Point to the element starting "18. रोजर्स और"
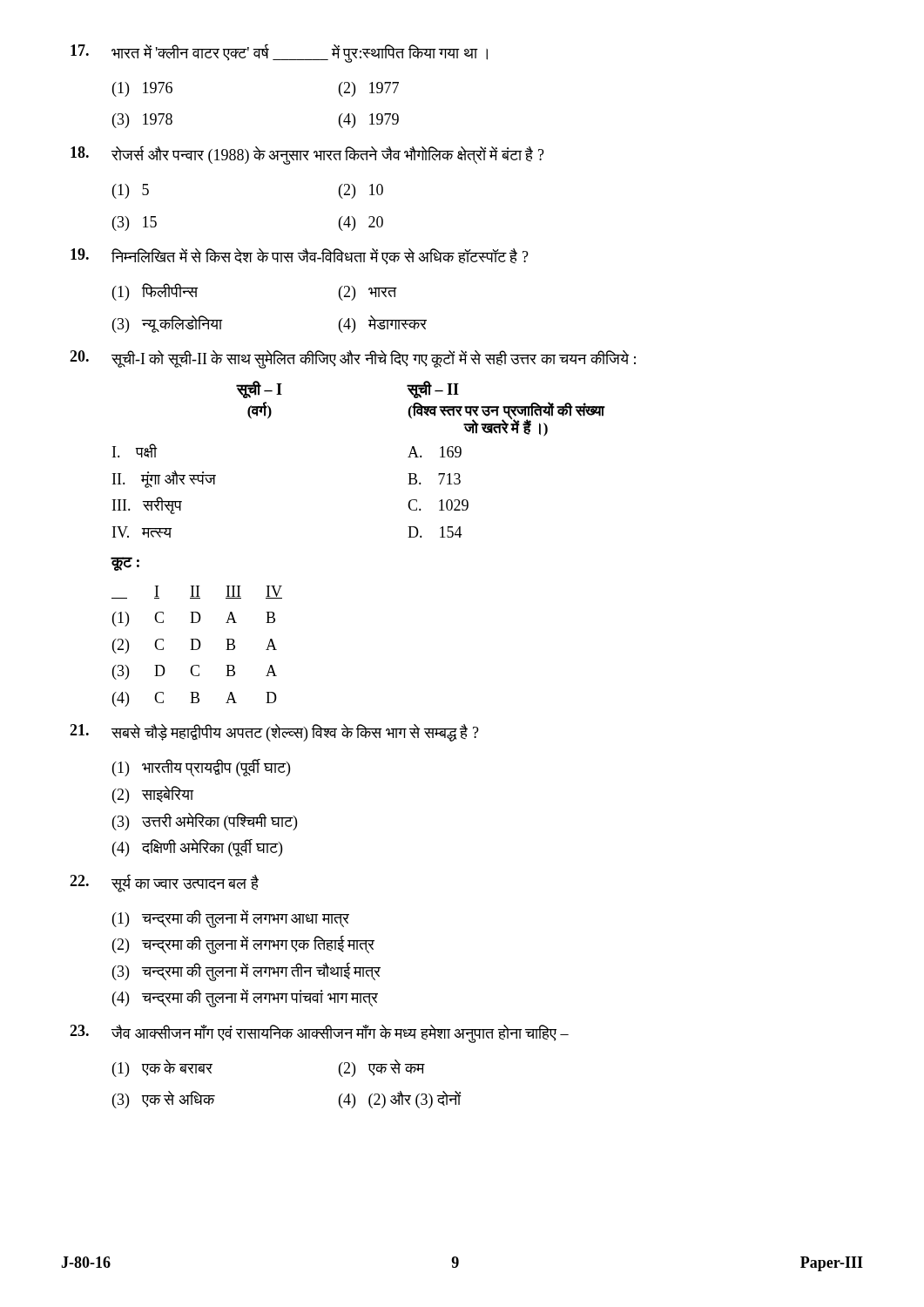The height and width of the screenshot is (1307, 924). tap(307, 155)
